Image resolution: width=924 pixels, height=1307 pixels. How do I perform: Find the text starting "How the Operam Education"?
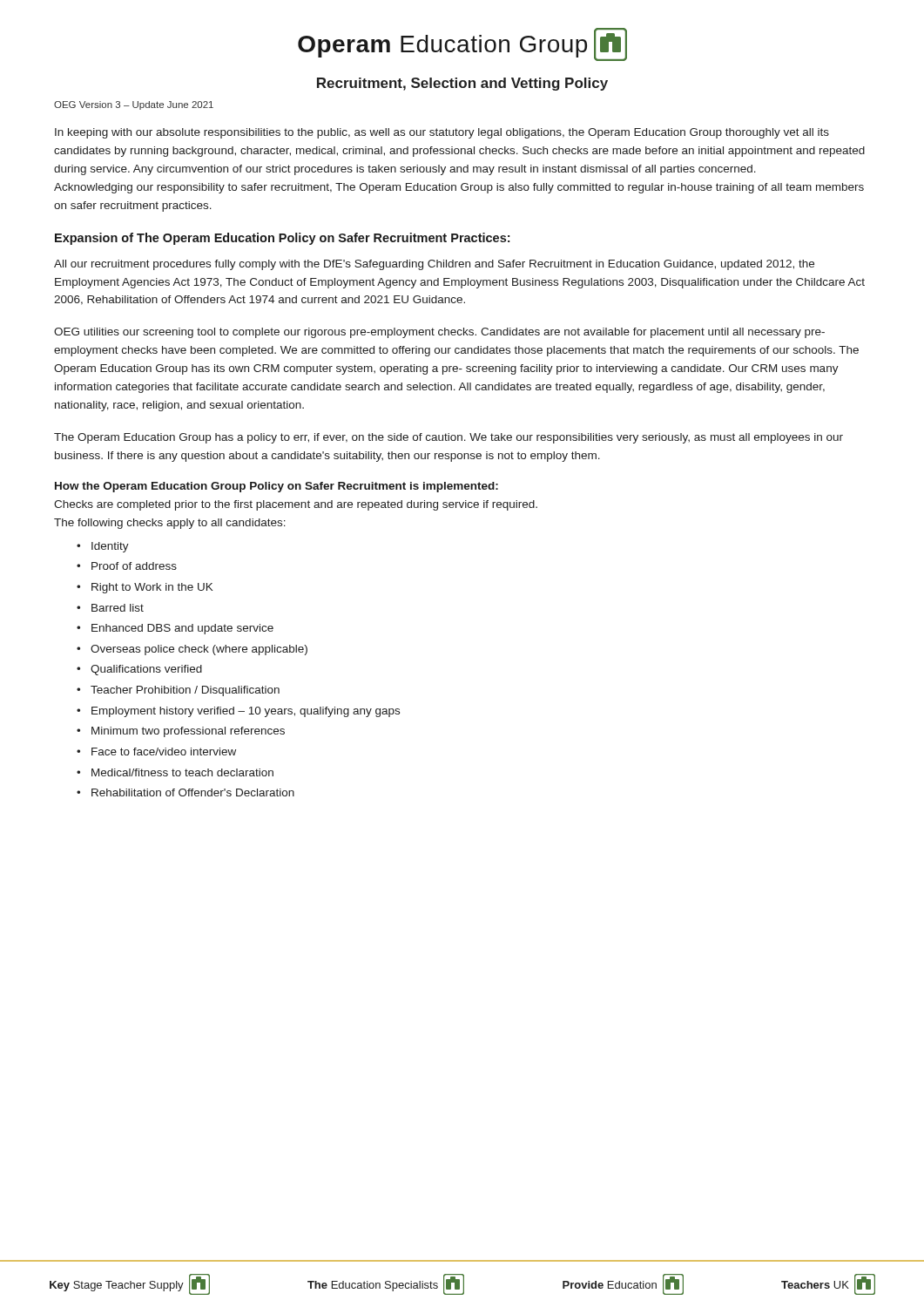click(x=276, y=486)
